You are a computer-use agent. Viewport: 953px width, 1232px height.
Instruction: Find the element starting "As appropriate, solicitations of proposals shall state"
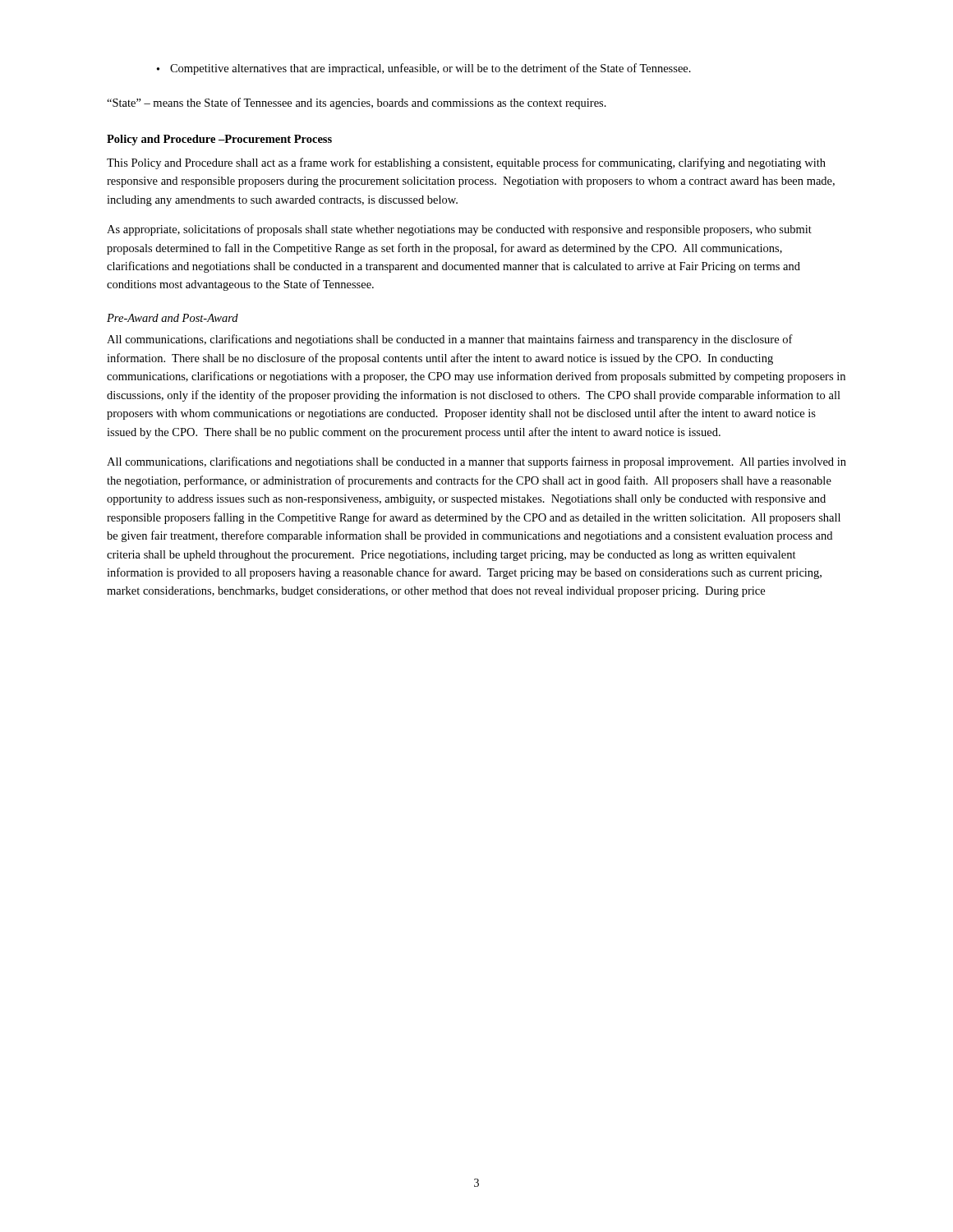459,257
